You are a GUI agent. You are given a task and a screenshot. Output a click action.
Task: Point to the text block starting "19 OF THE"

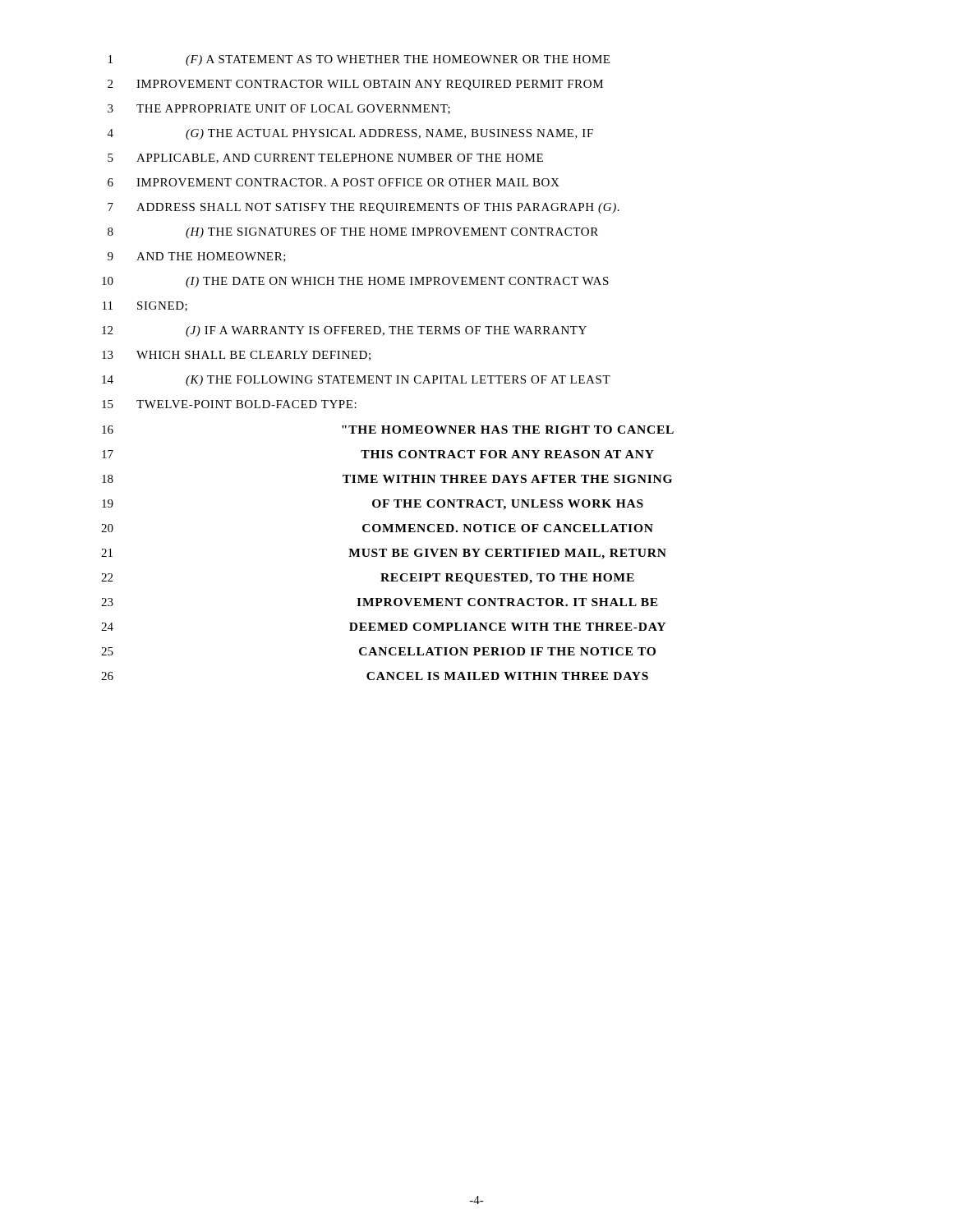(476, 503)
